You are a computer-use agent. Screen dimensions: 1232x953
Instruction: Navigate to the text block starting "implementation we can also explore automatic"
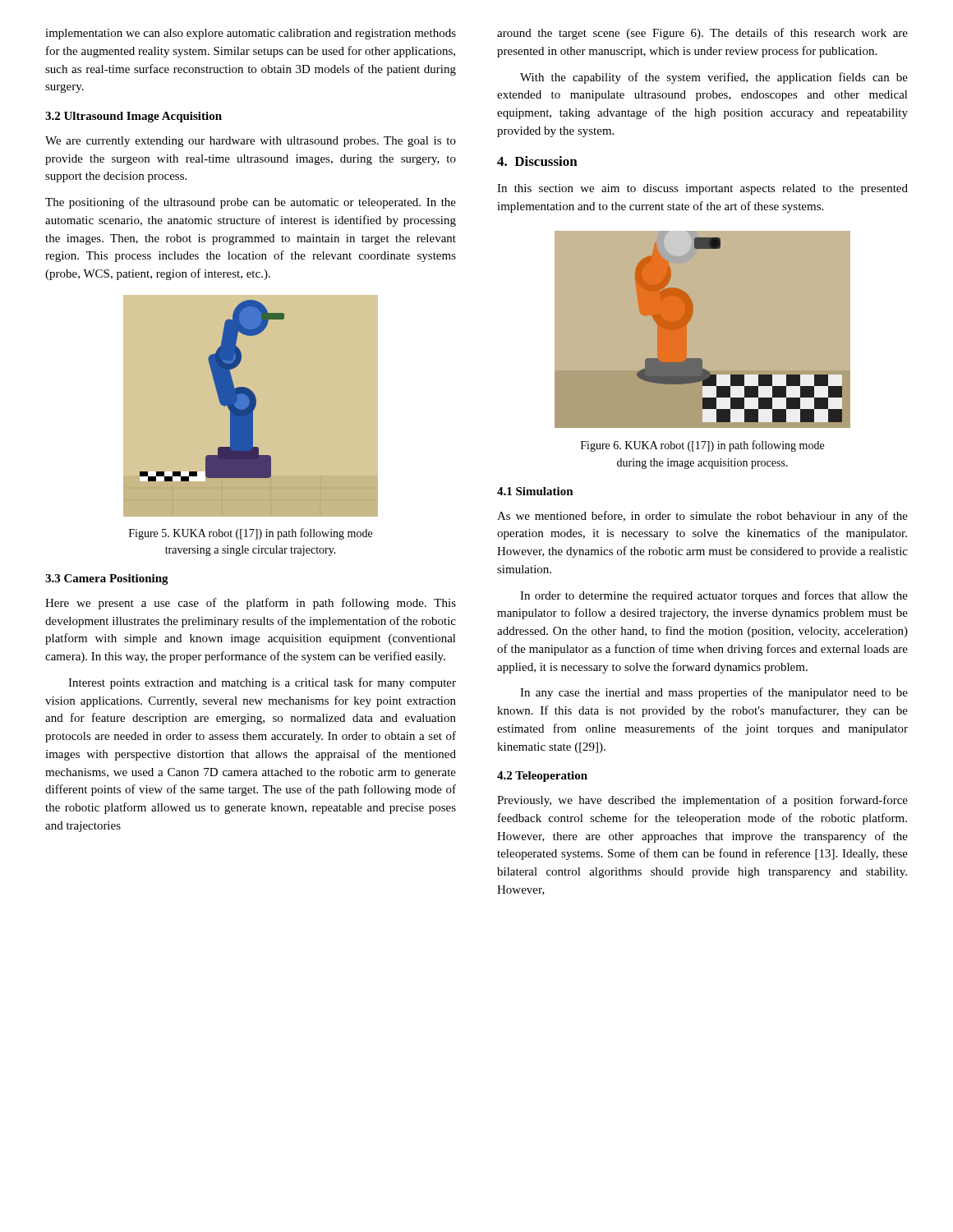click(x=251, y=60)
